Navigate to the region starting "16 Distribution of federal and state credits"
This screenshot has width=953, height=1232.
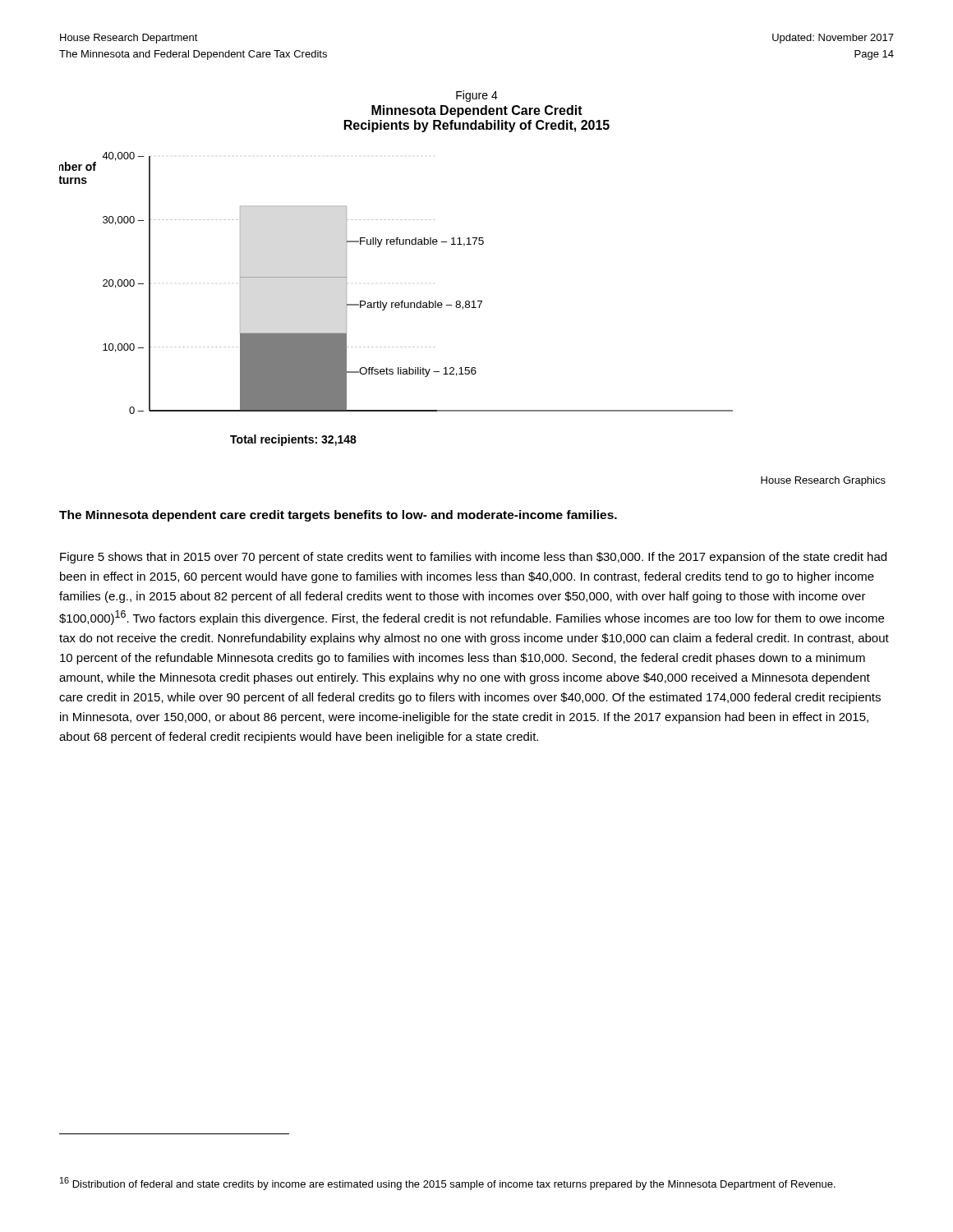click(448, 1183)
